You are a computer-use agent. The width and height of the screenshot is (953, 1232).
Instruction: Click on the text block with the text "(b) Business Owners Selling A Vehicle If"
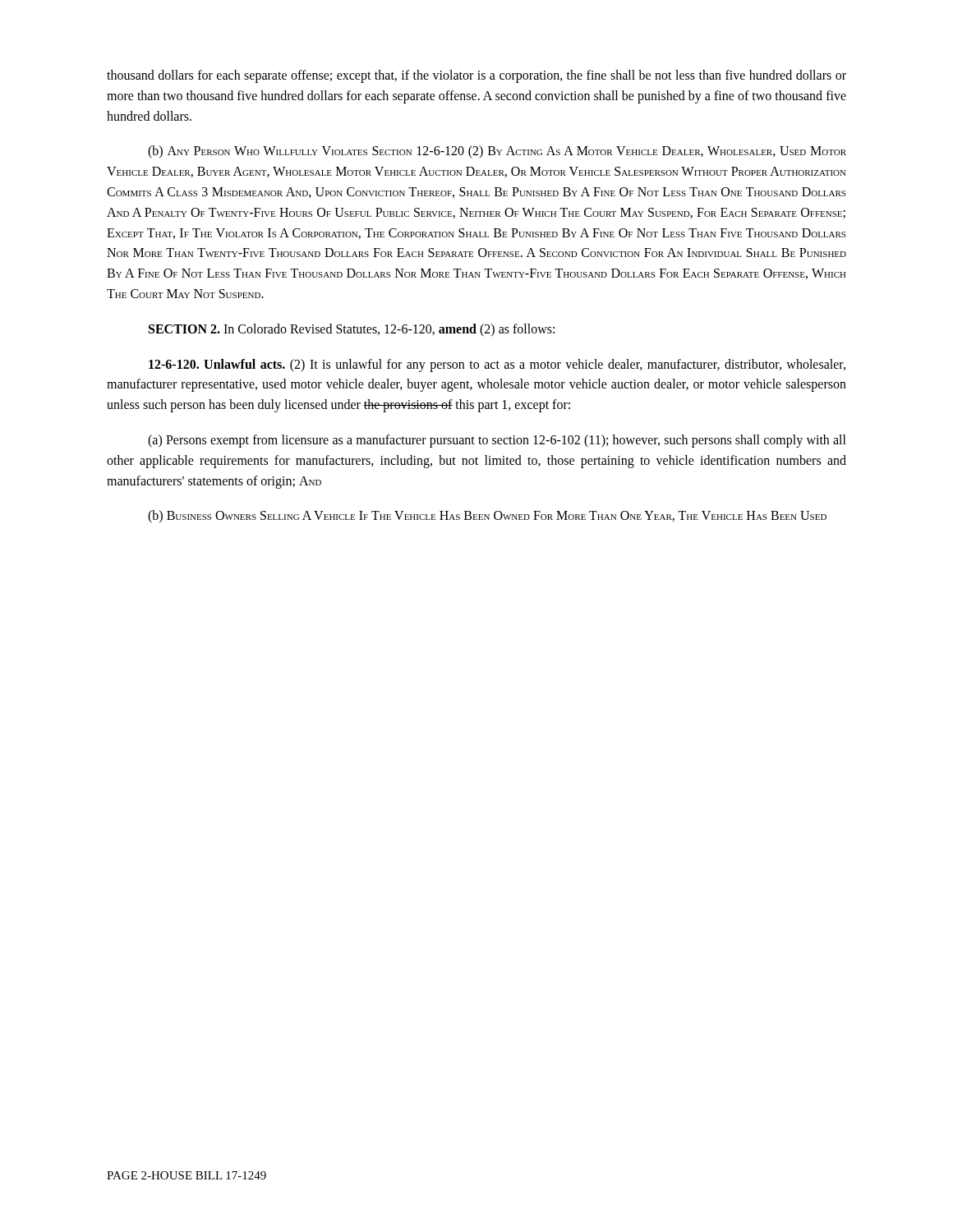pos(487,516)
